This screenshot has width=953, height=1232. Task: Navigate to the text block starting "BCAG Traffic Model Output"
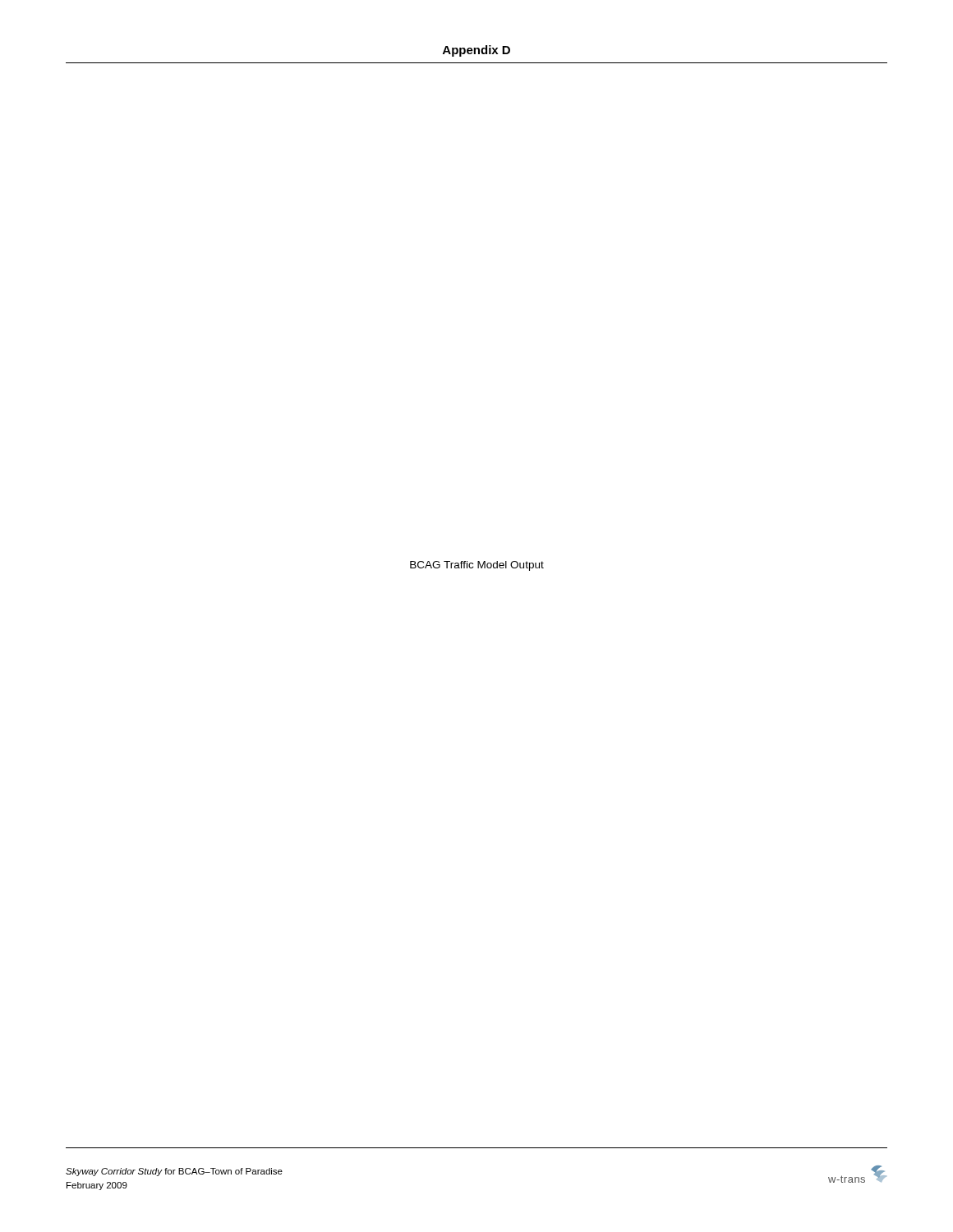476,565
